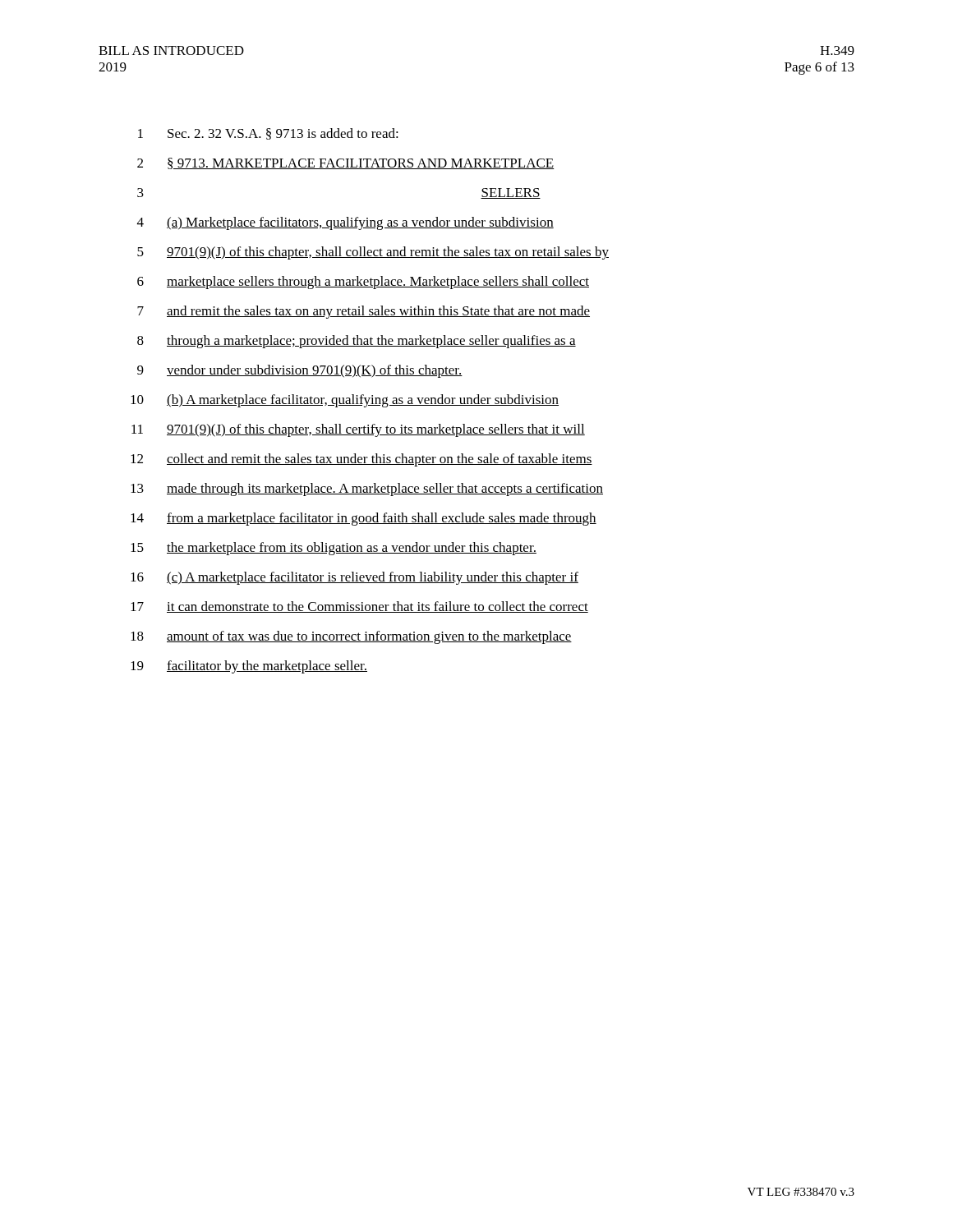Select the list item that reads "14 from a marketplace facilitator"

[x=476, y=518]
